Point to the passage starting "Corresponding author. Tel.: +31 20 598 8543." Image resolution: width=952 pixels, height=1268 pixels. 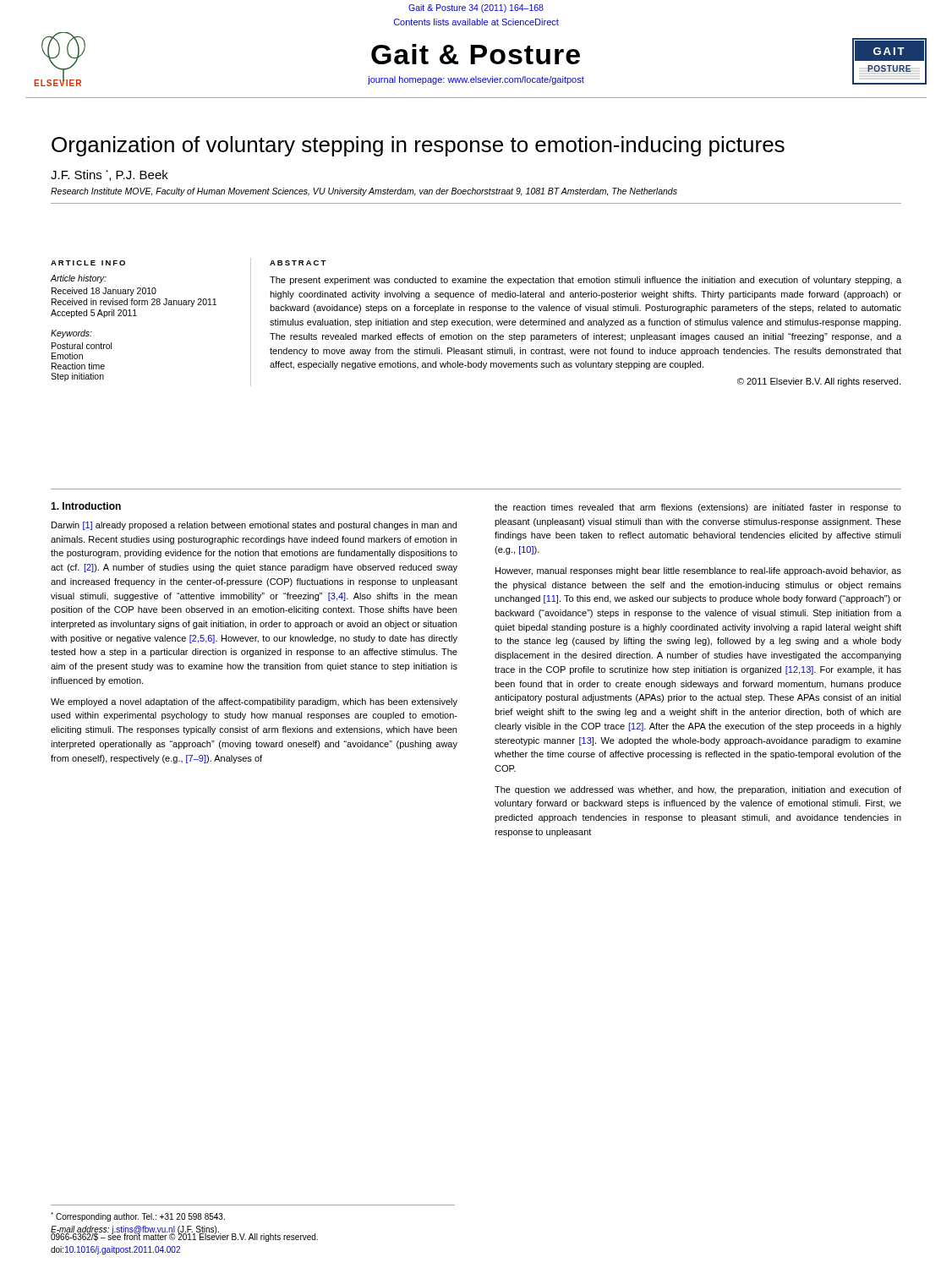(253, 1223)
